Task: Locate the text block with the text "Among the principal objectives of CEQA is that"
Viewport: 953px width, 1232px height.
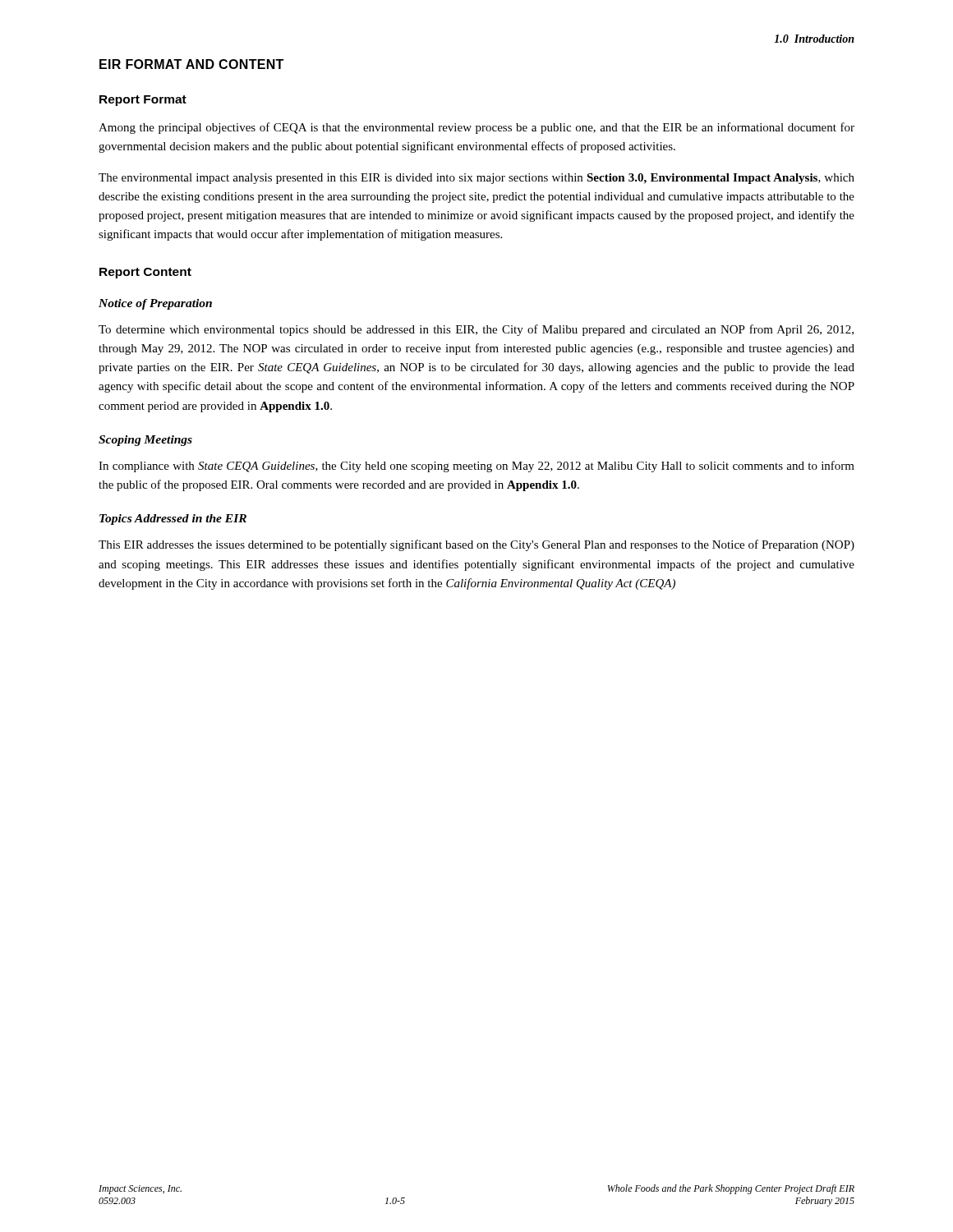Action: (x=476, y=137)
